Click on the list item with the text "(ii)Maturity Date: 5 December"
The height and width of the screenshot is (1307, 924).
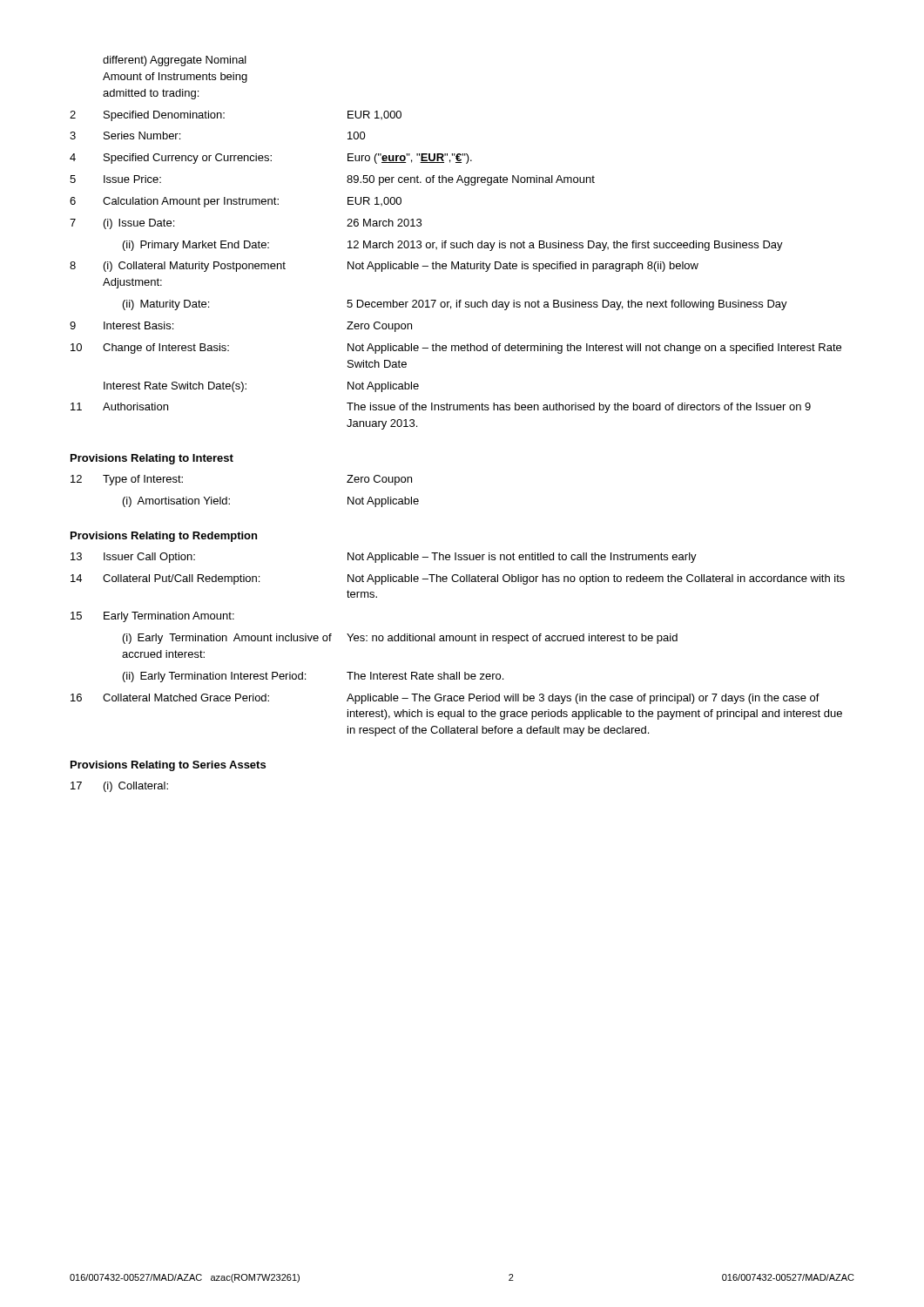pos(462,305)
